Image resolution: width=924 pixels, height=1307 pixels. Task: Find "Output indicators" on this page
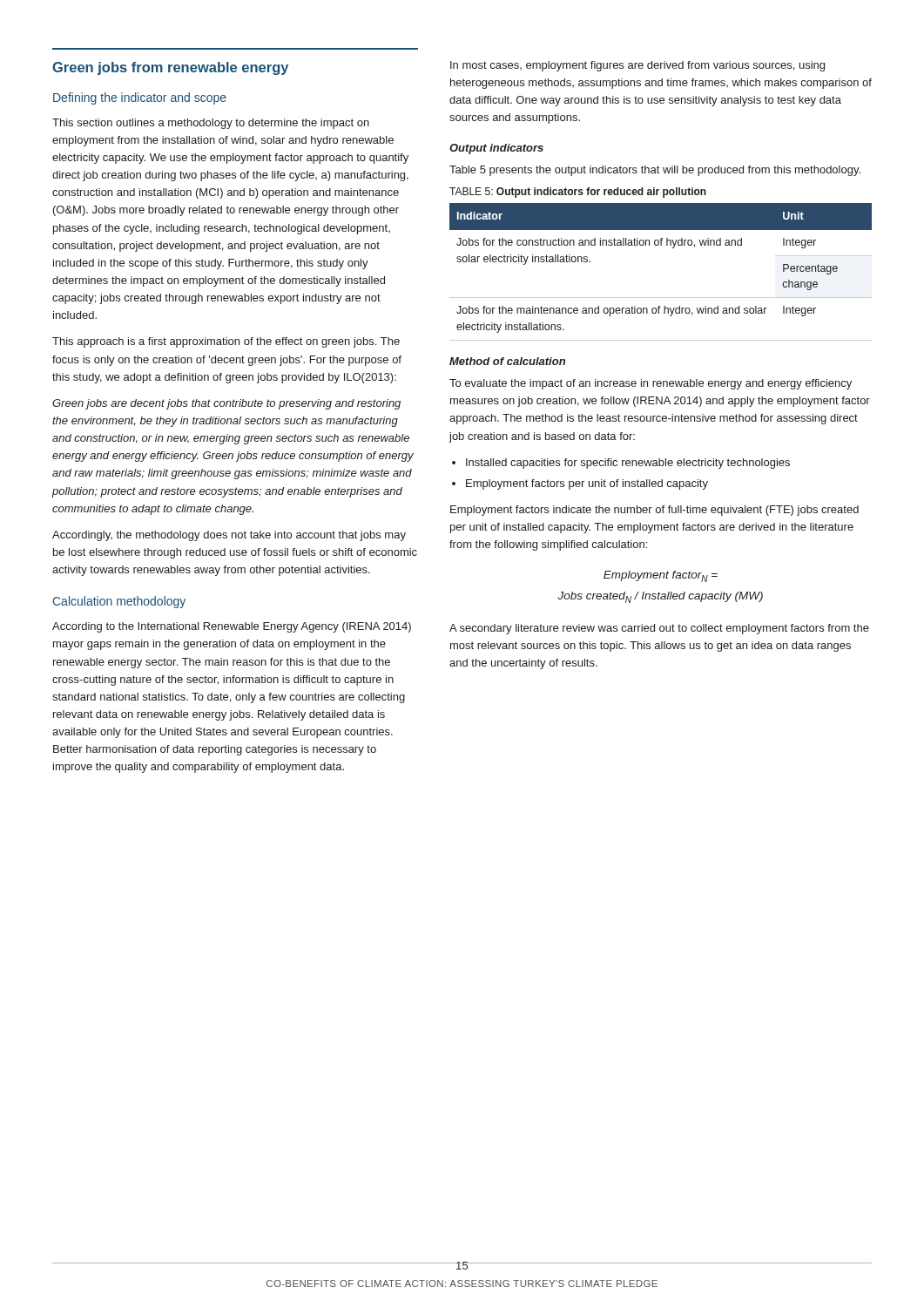pos(497,147)
